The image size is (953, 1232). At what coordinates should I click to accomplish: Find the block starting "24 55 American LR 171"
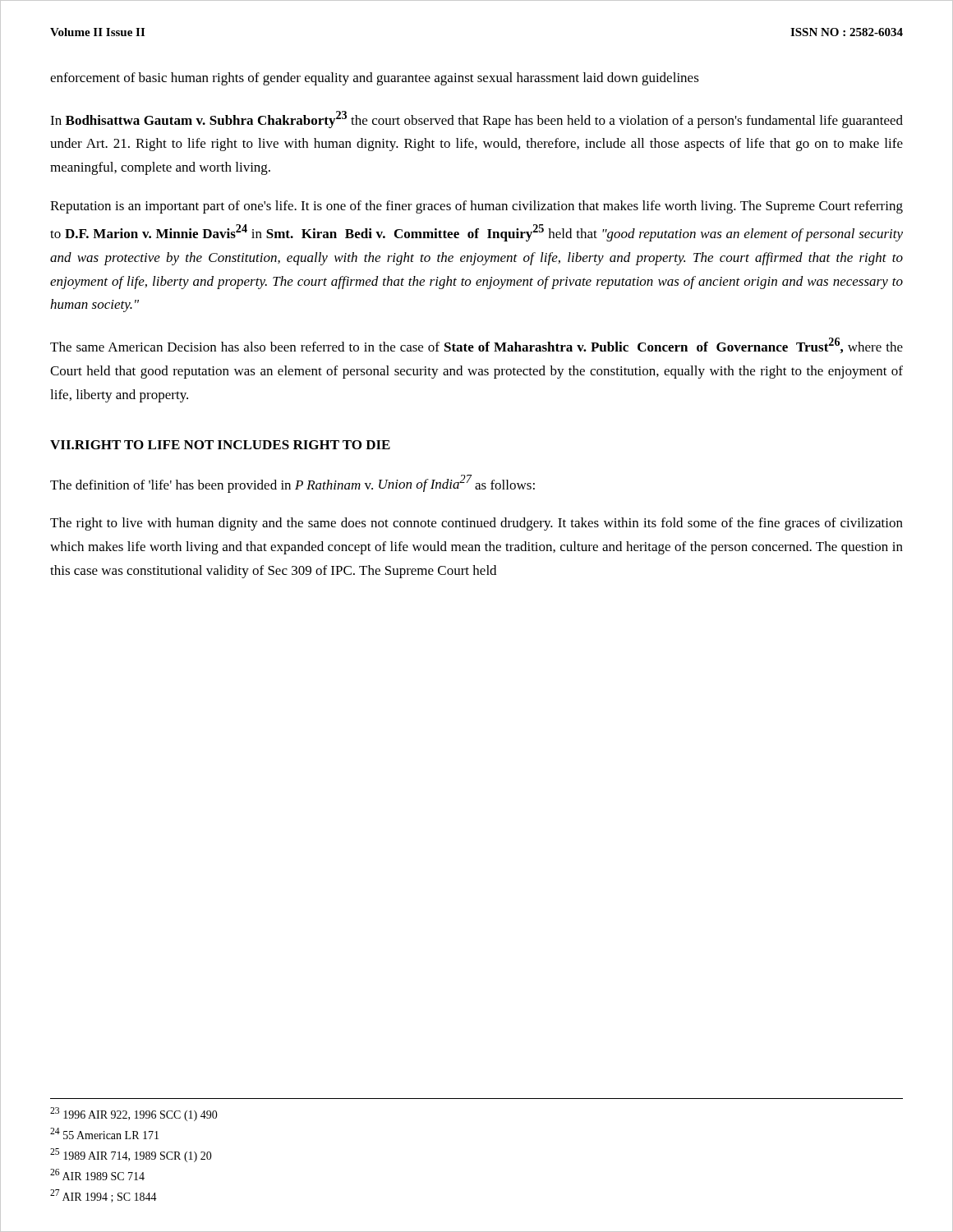(x=105, y=1134)
